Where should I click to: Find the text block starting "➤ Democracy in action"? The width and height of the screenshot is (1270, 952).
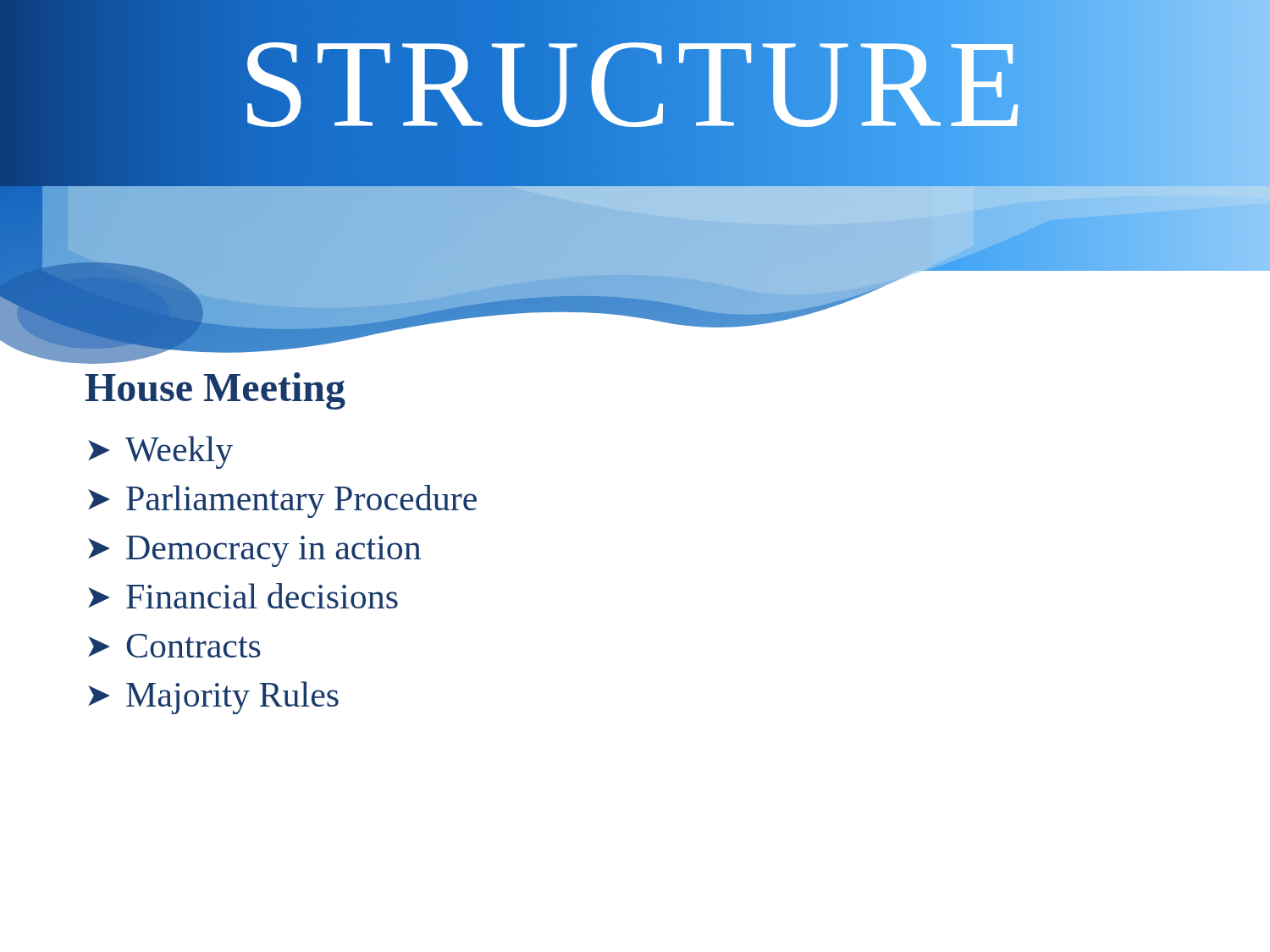[x=253, y=548]
